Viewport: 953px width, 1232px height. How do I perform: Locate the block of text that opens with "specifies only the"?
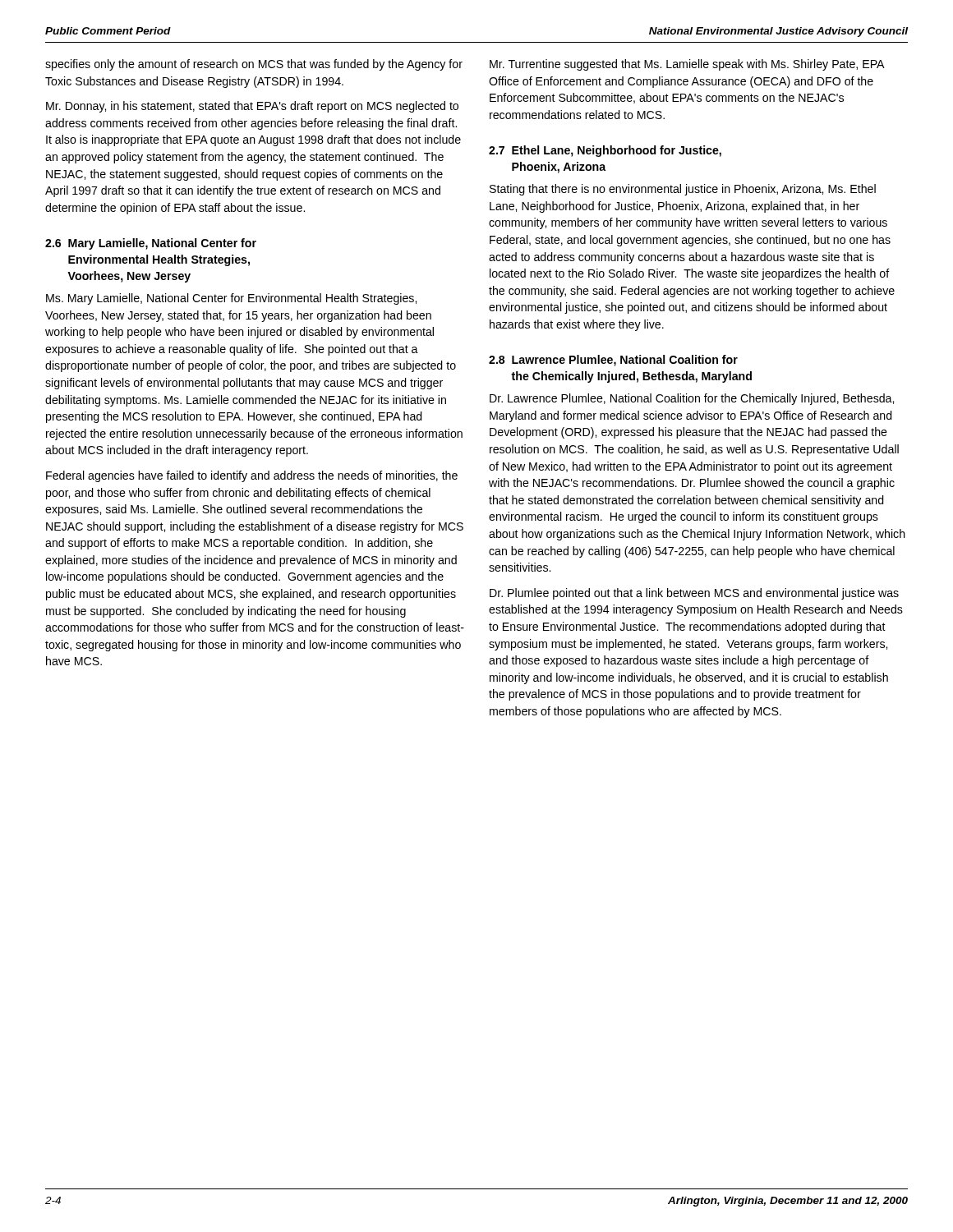tap(254, 73)
